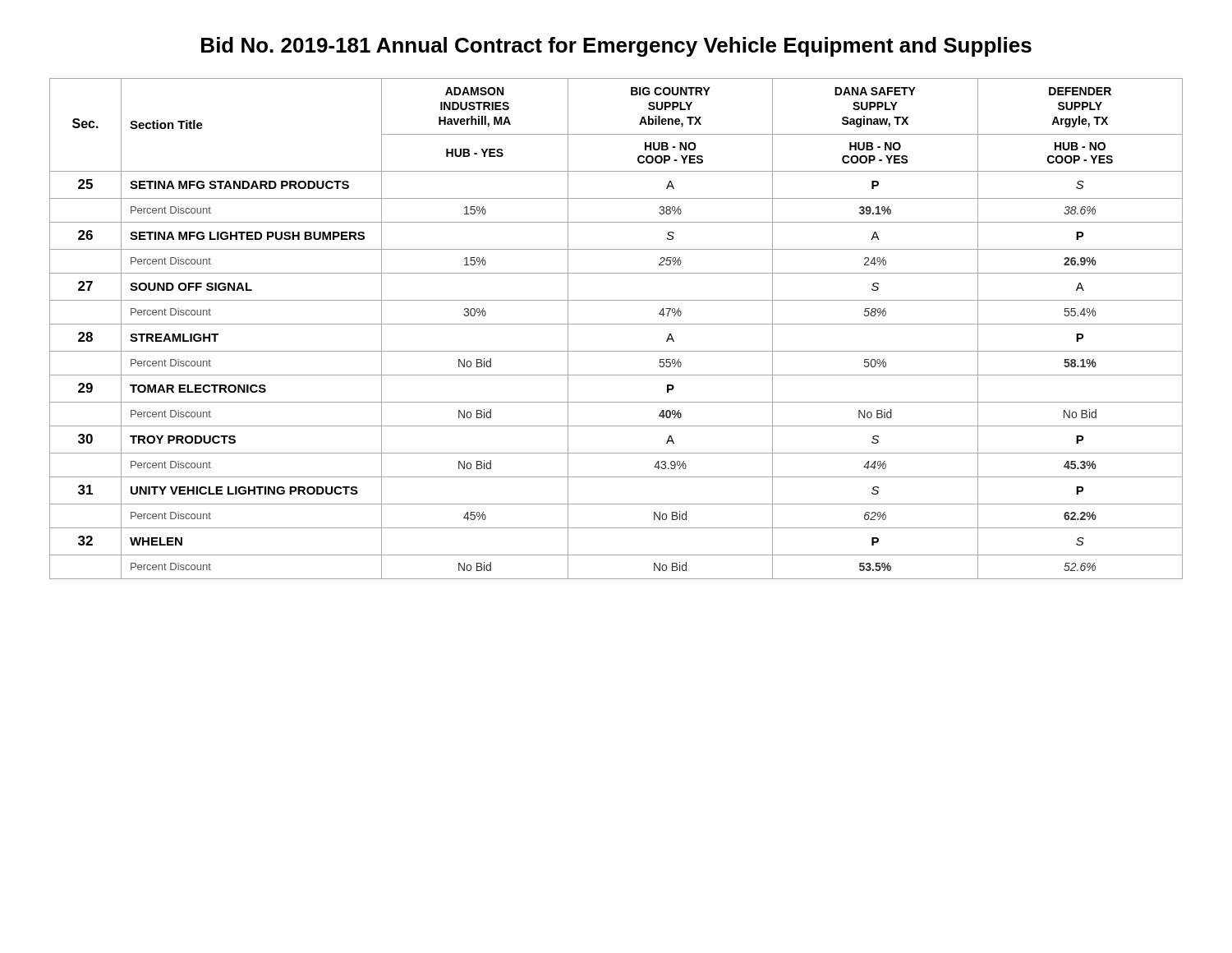1232x953 pixels.
Task: Locate the title that opens with "Bid No. 2019-181 Annual Contract"
Action: (616, 46)
